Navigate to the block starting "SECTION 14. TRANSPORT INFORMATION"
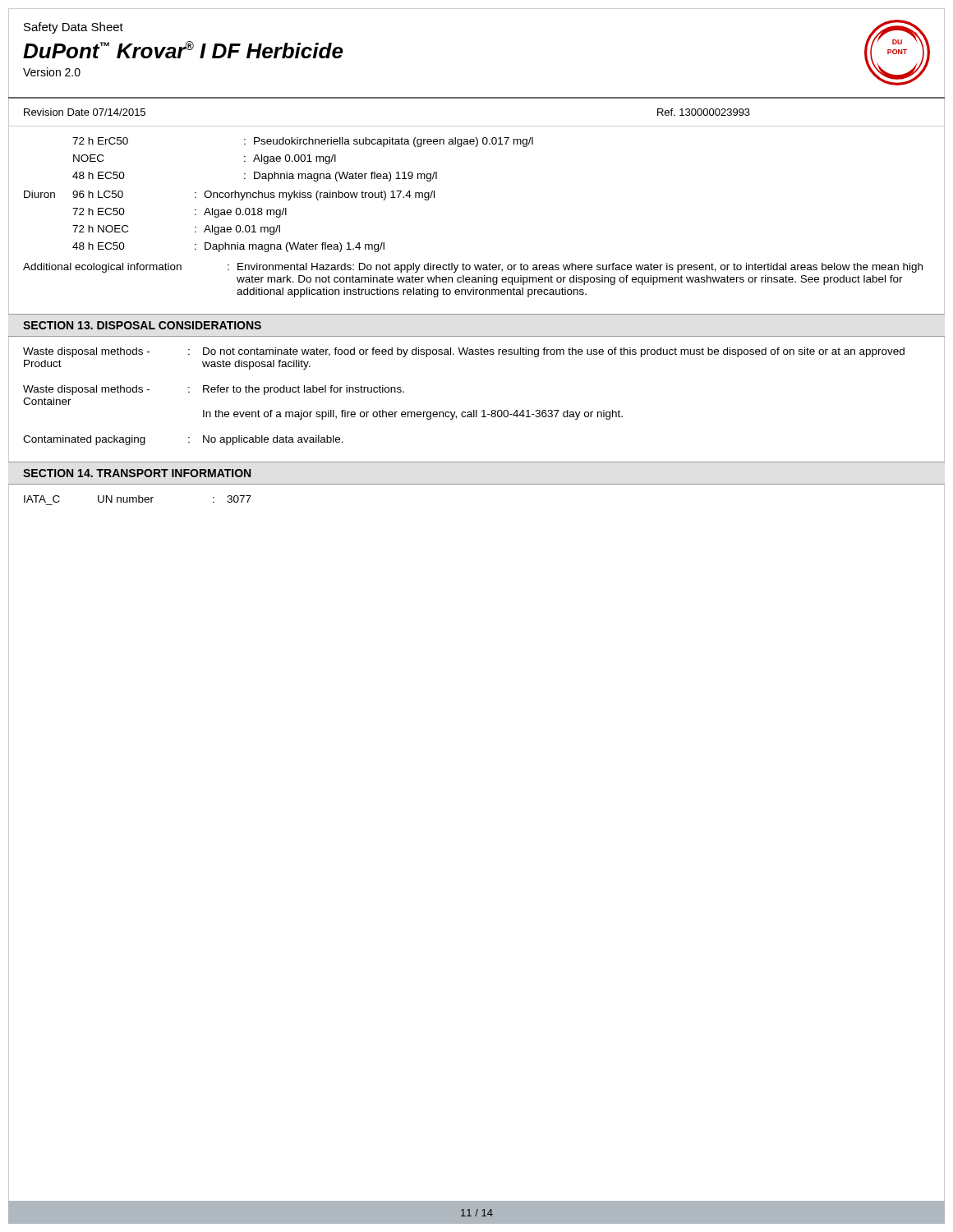Screen dimensions: 1232x953 coord(476,473)
